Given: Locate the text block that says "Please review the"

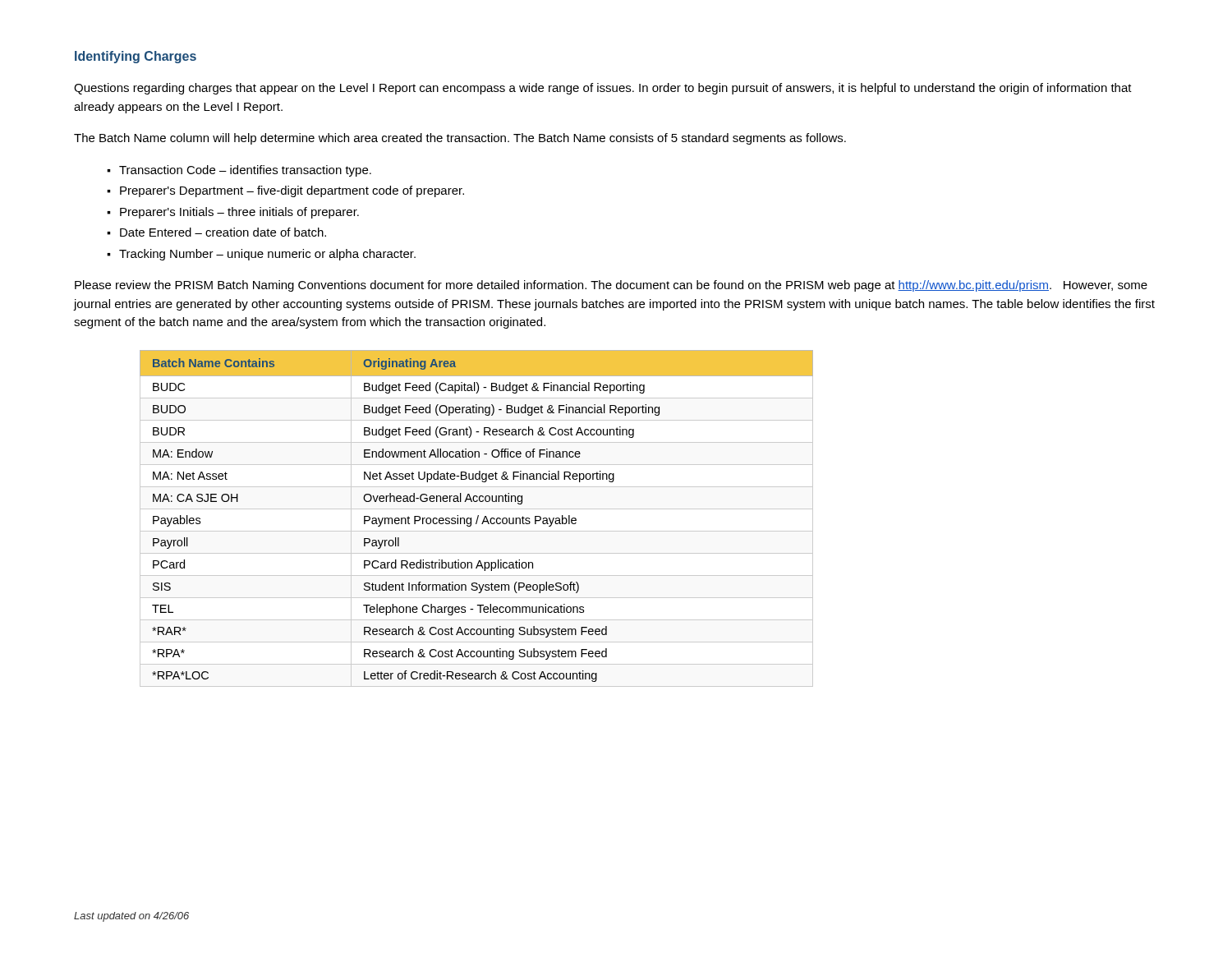Looking at the screenshot, I should pyautogui.click(x=614, y=303).
